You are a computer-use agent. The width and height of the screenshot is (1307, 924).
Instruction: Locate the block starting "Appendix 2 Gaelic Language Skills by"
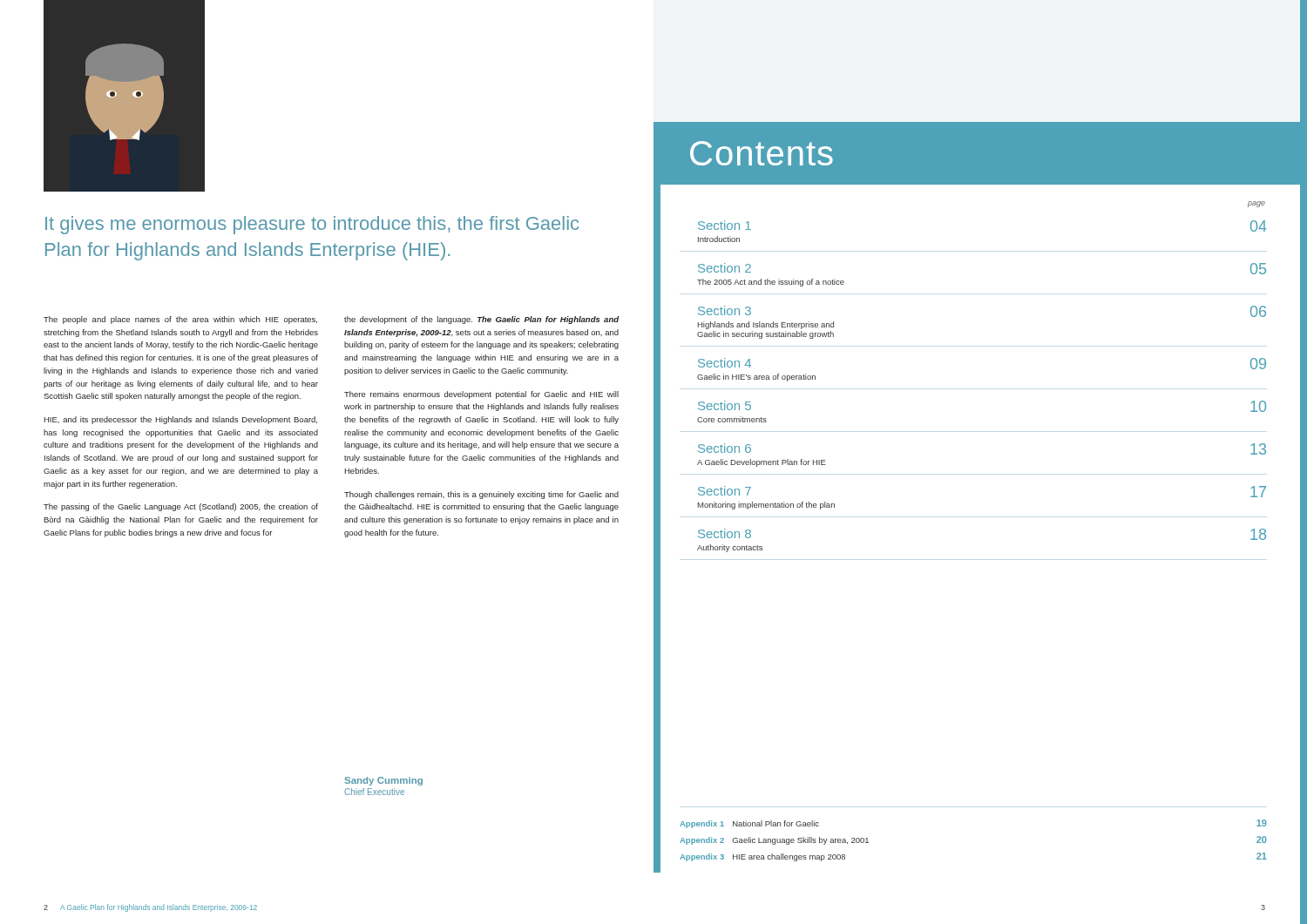[773, 839]
